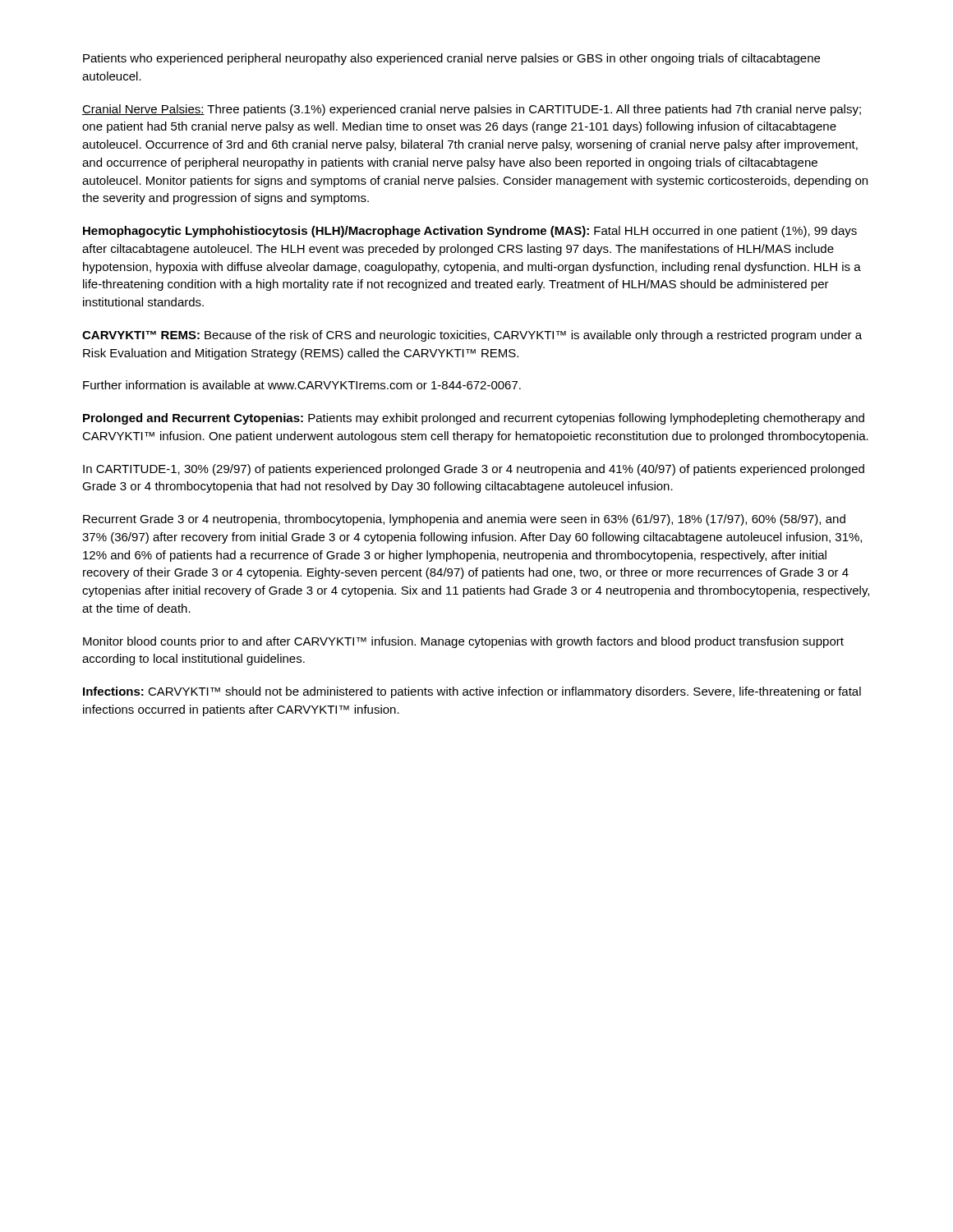953x1232 pixels.
Task: Find the passage starting "In CARTITUDE-1, 30% (29/97)"
Action: click(474, 477)
